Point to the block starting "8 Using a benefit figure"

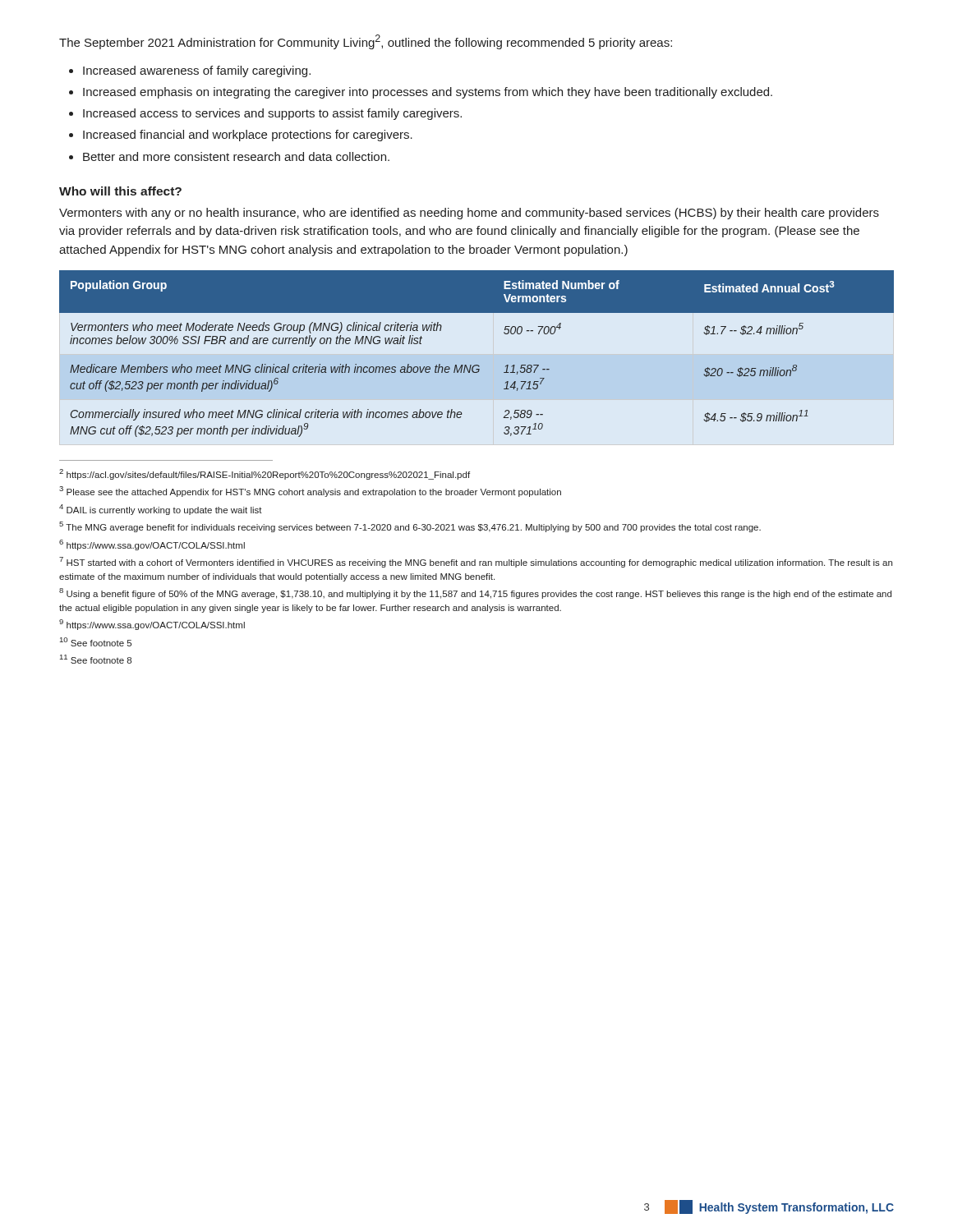[476, 600]
